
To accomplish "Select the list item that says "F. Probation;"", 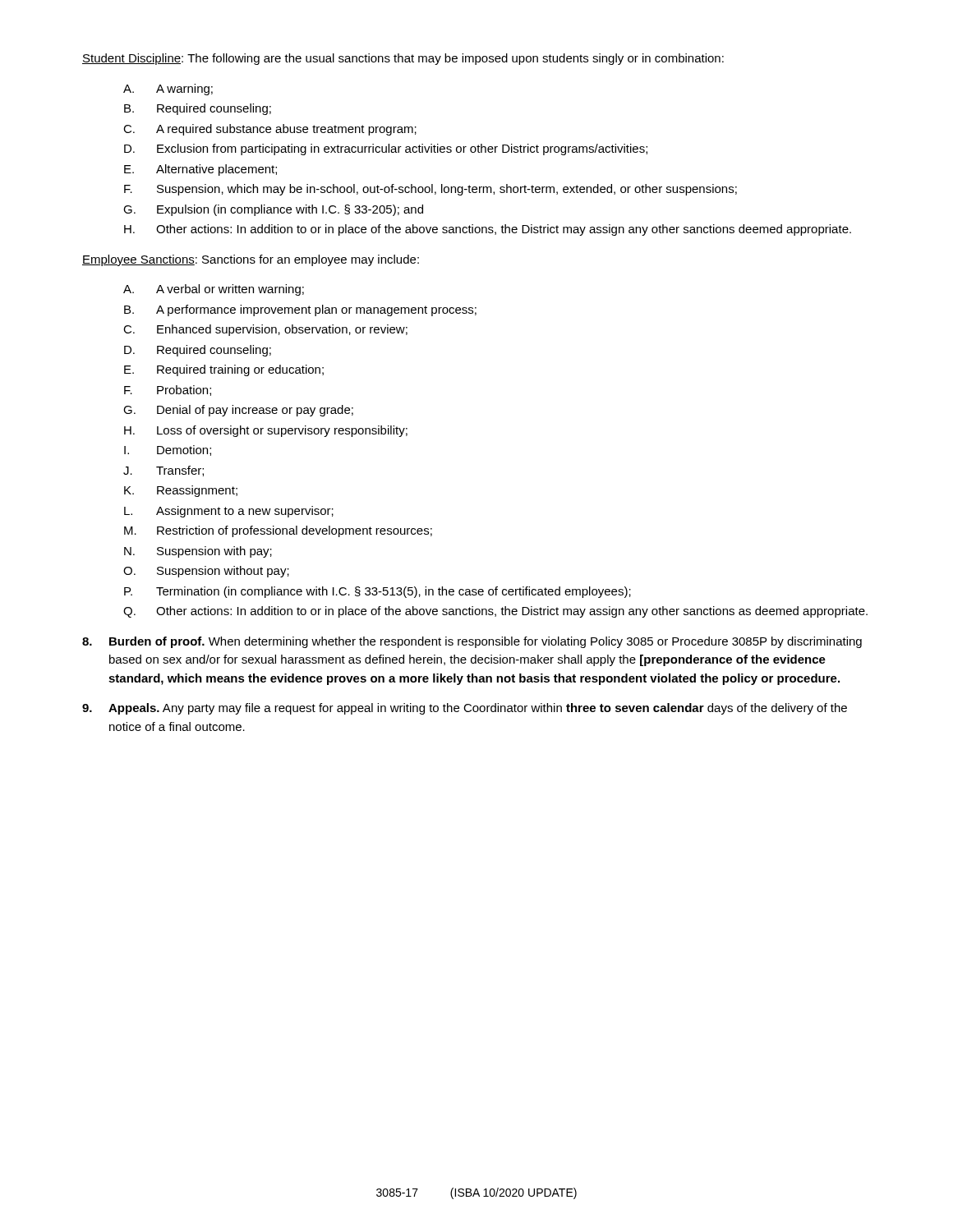I will (168, 391).
